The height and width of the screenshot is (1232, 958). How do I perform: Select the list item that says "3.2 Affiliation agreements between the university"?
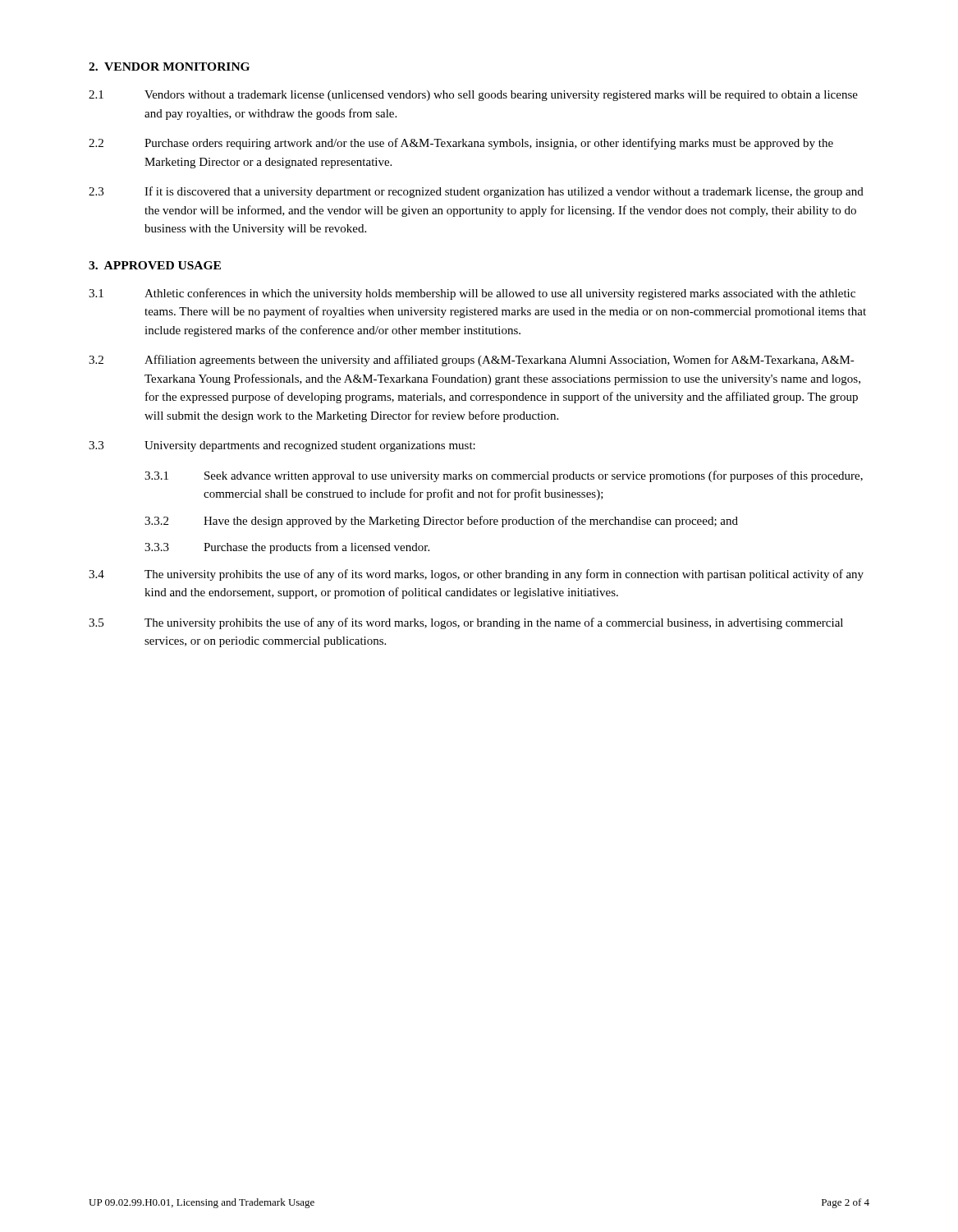click(479, 388)
